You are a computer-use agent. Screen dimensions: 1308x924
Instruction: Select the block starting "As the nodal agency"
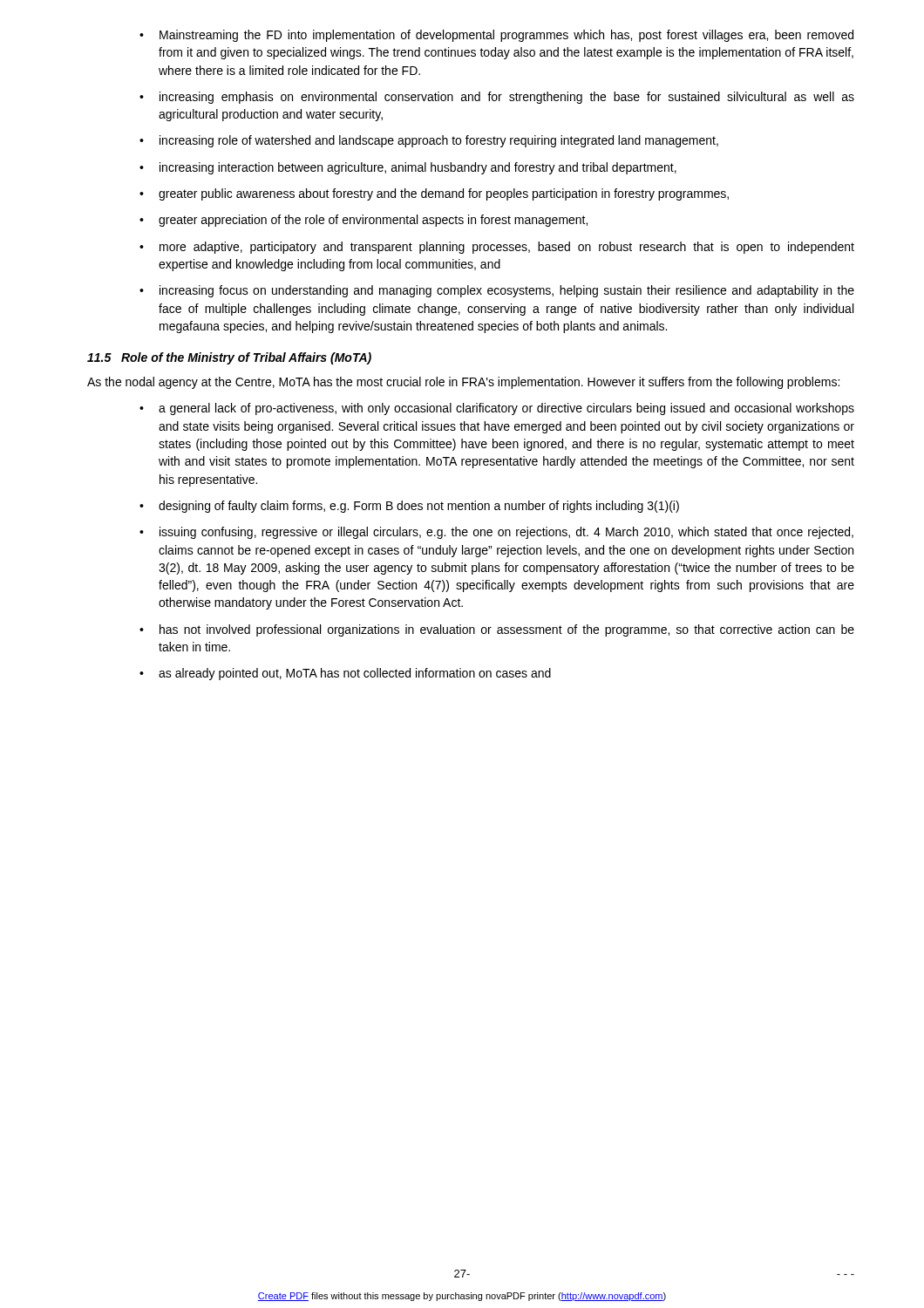coord(464,382)
